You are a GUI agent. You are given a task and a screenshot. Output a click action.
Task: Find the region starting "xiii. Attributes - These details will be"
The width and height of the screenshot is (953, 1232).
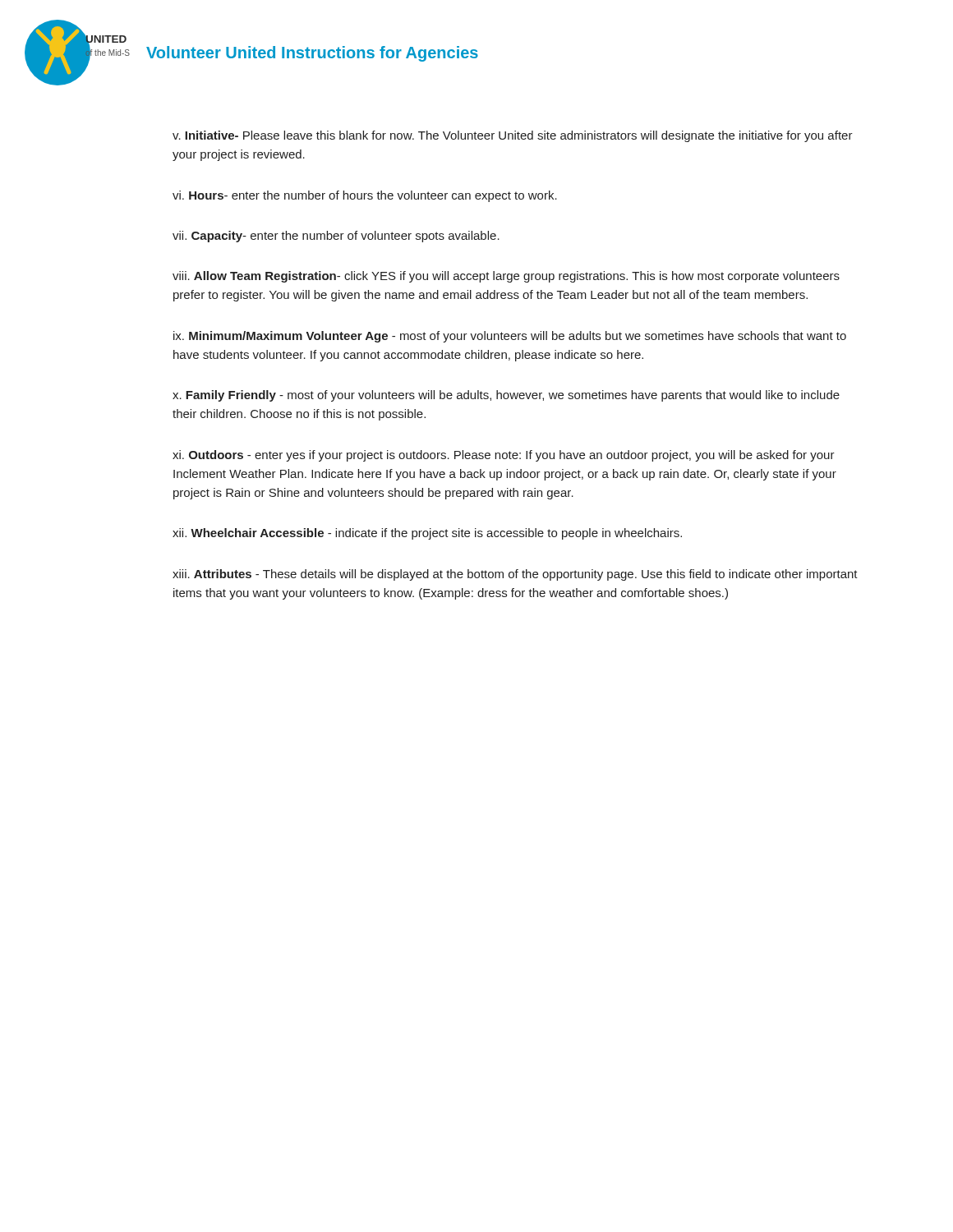point(515,583)
